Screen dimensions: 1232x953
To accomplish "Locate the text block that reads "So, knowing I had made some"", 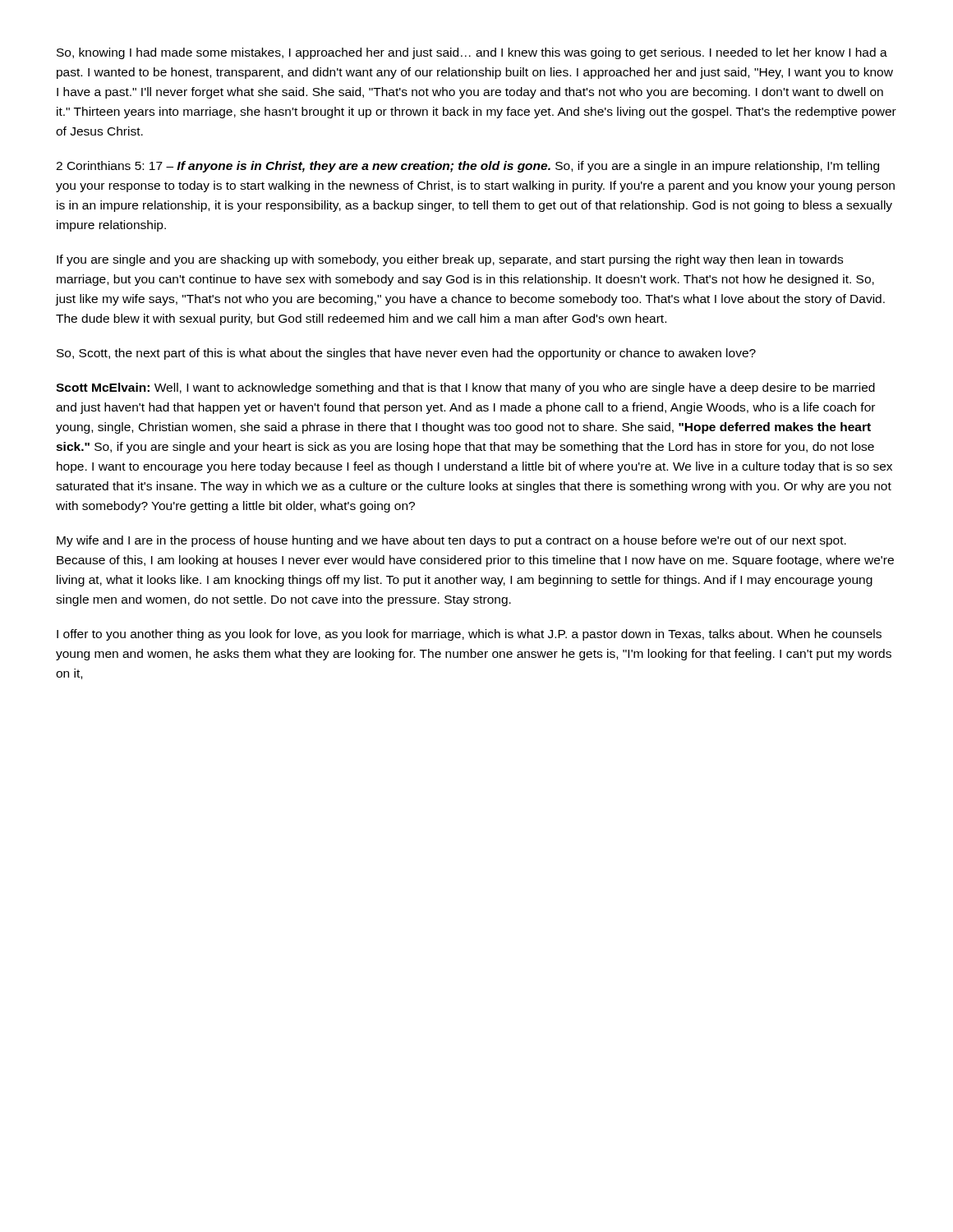I will click(x=476, y=92).
